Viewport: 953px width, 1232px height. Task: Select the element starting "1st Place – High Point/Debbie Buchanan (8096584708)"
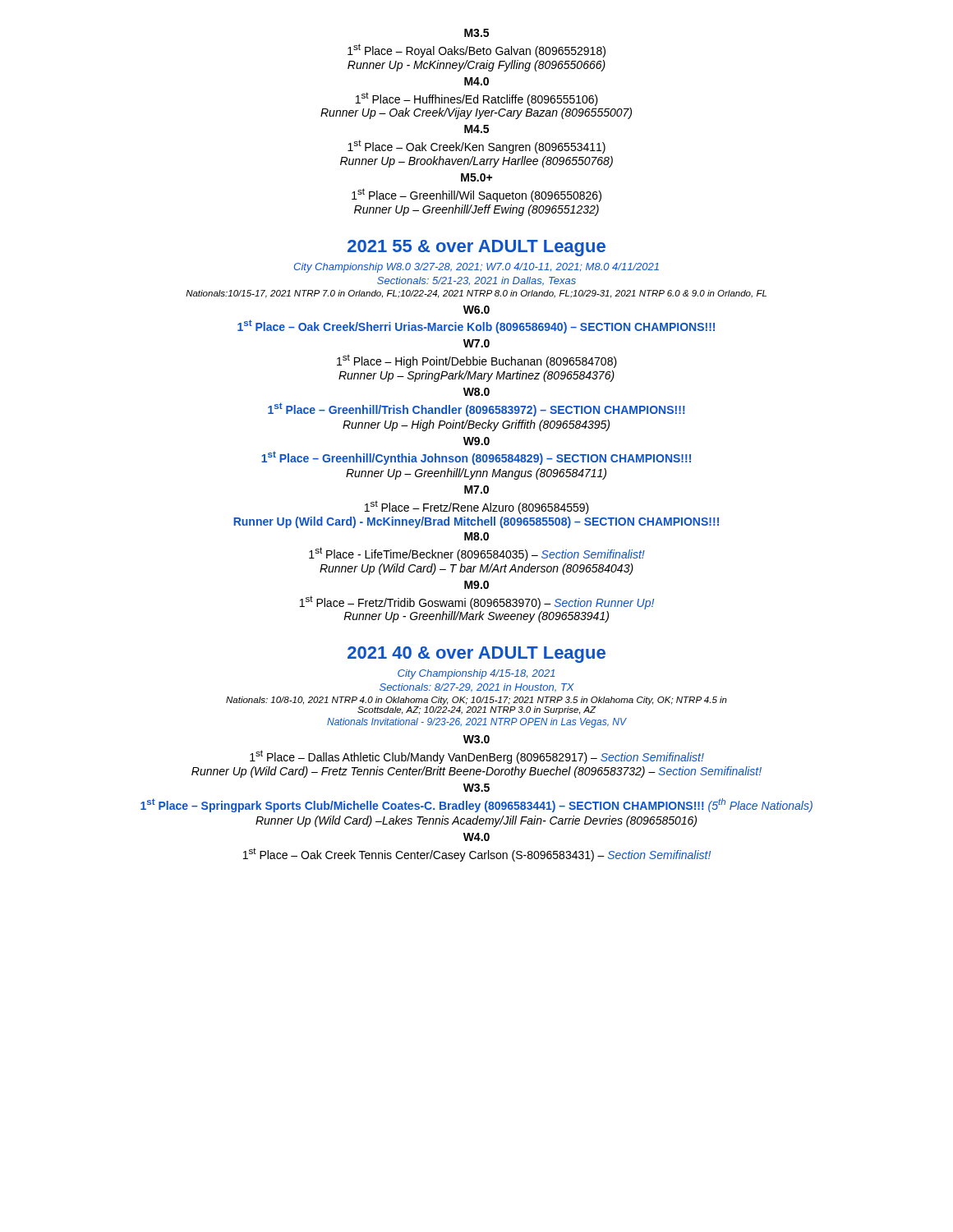click(x=476, y=360)
